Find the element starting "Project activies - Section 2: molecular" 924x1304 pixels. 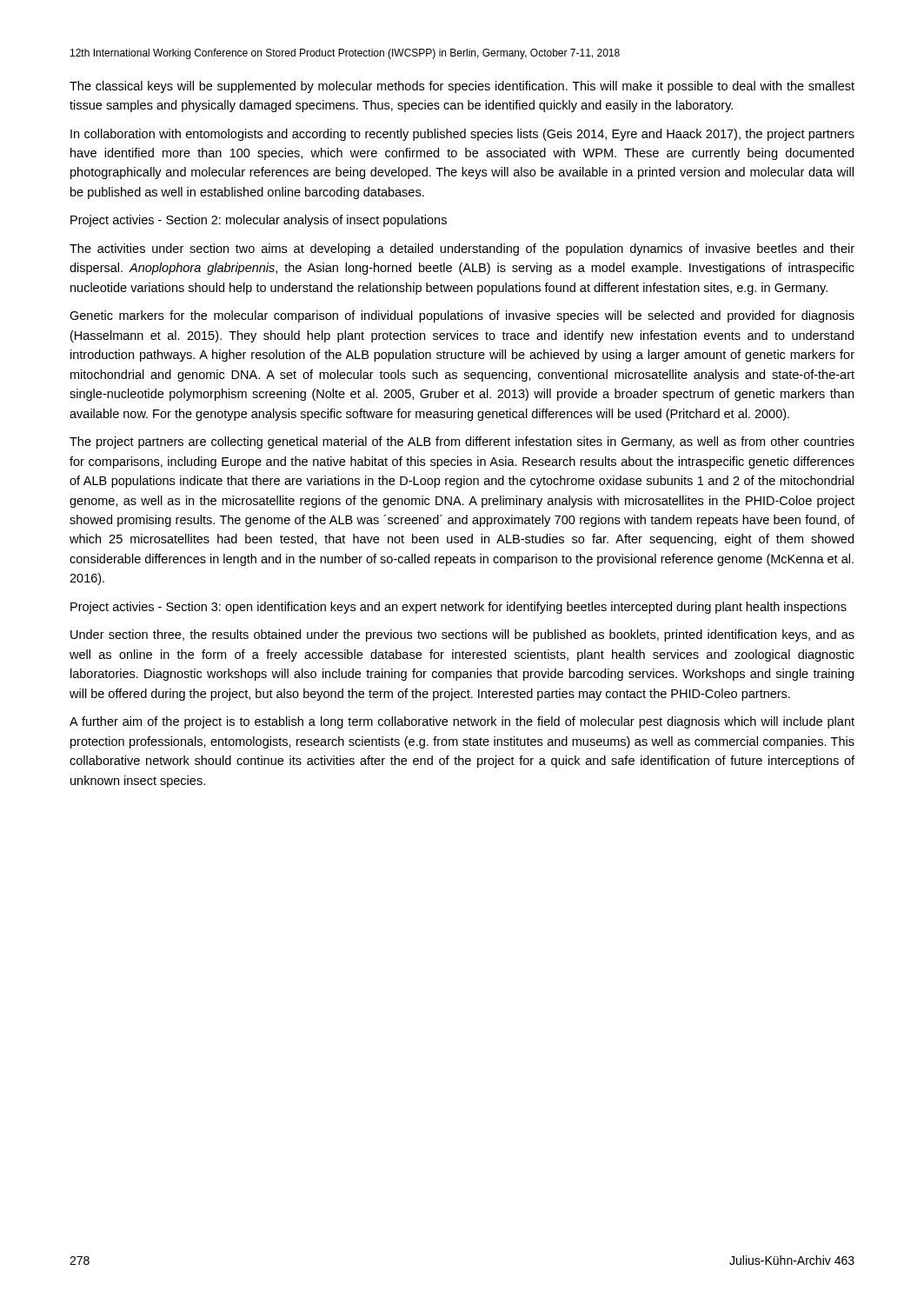coord(258,220)
